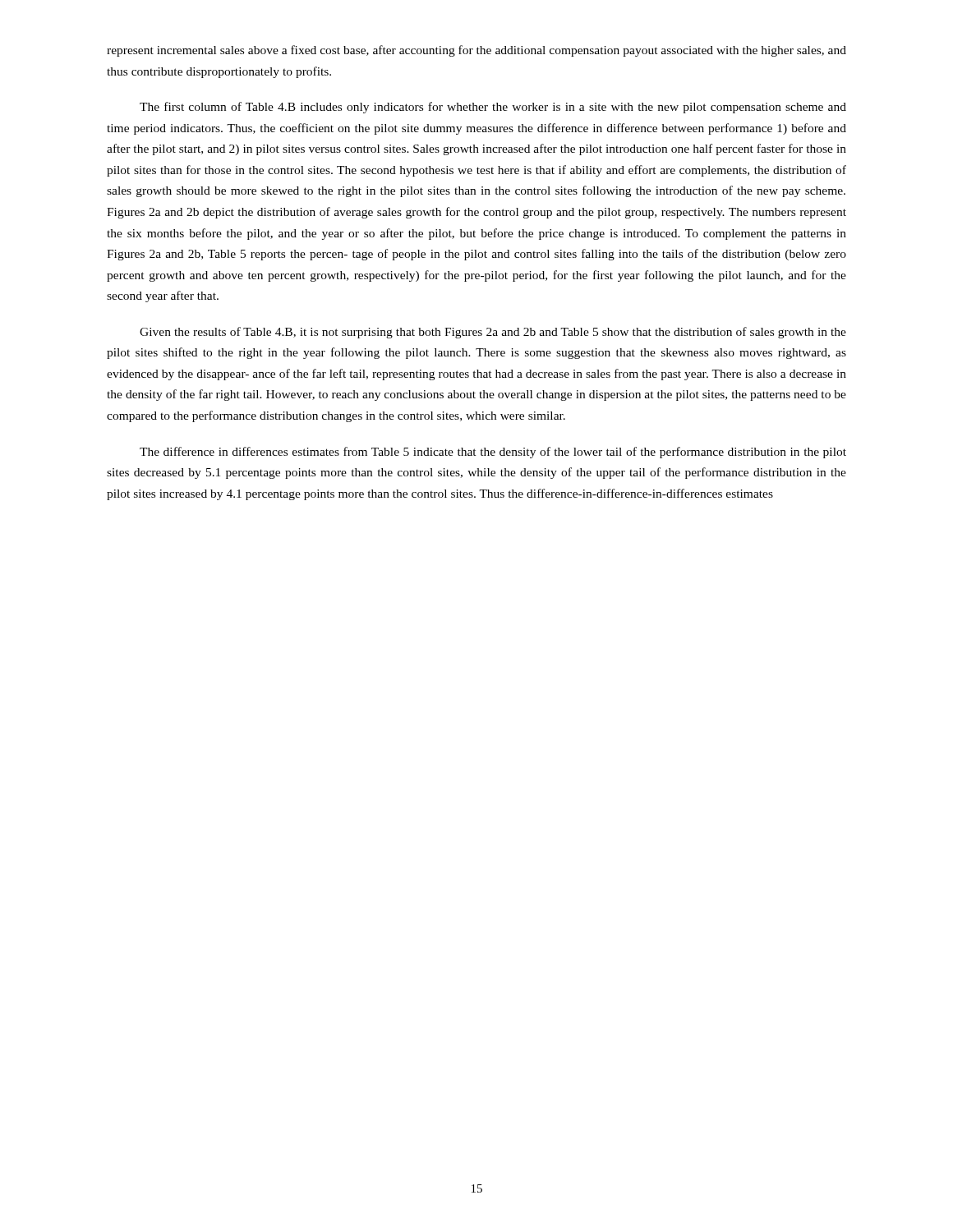The height and width of the screenshot is (1232, 953).
Task: Select the text block that reads "represent incremental sales above a fixed cost"
Action: 476,60
